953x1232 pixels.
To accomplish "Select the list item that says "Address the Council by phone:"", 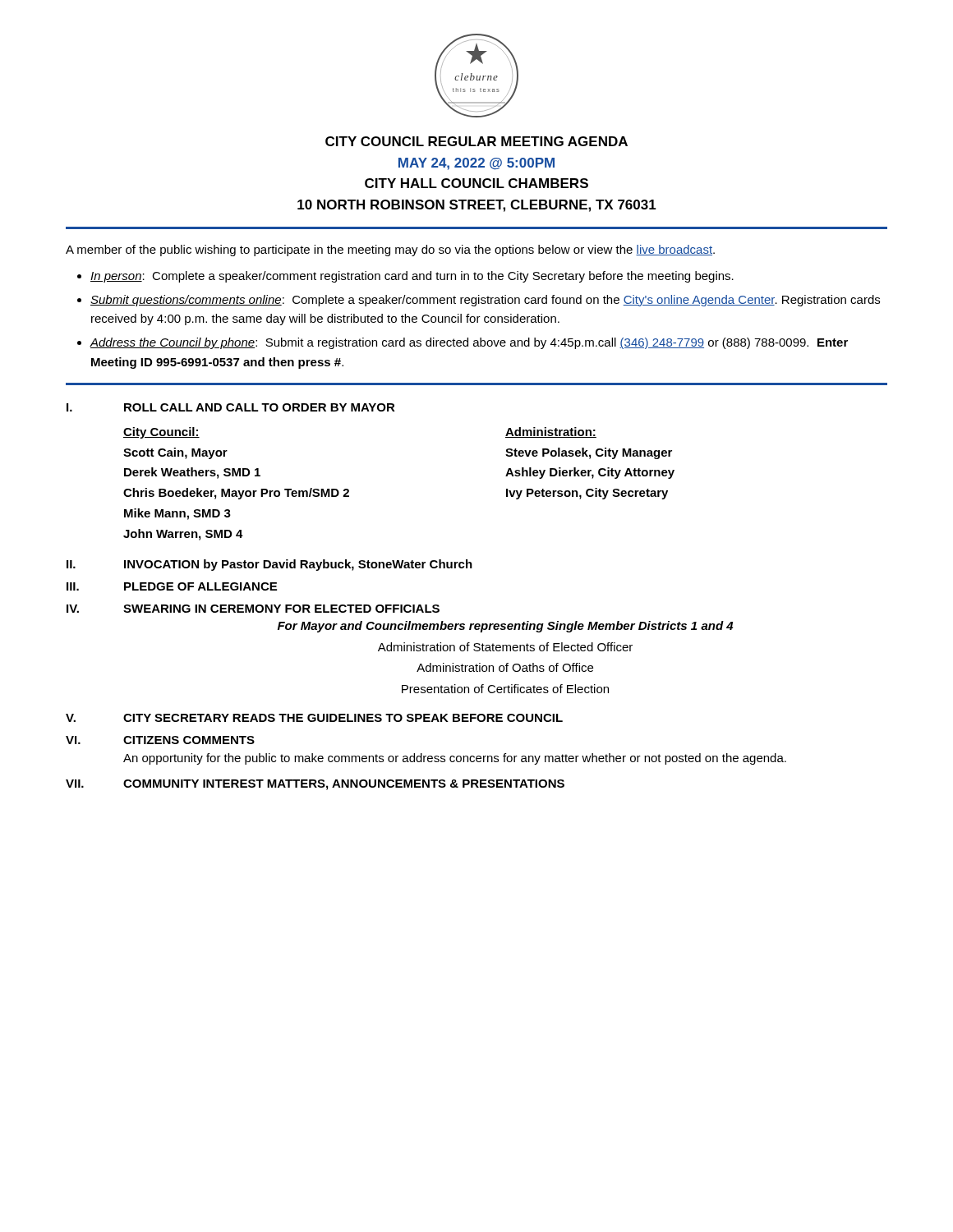I will tap(469, 352).
